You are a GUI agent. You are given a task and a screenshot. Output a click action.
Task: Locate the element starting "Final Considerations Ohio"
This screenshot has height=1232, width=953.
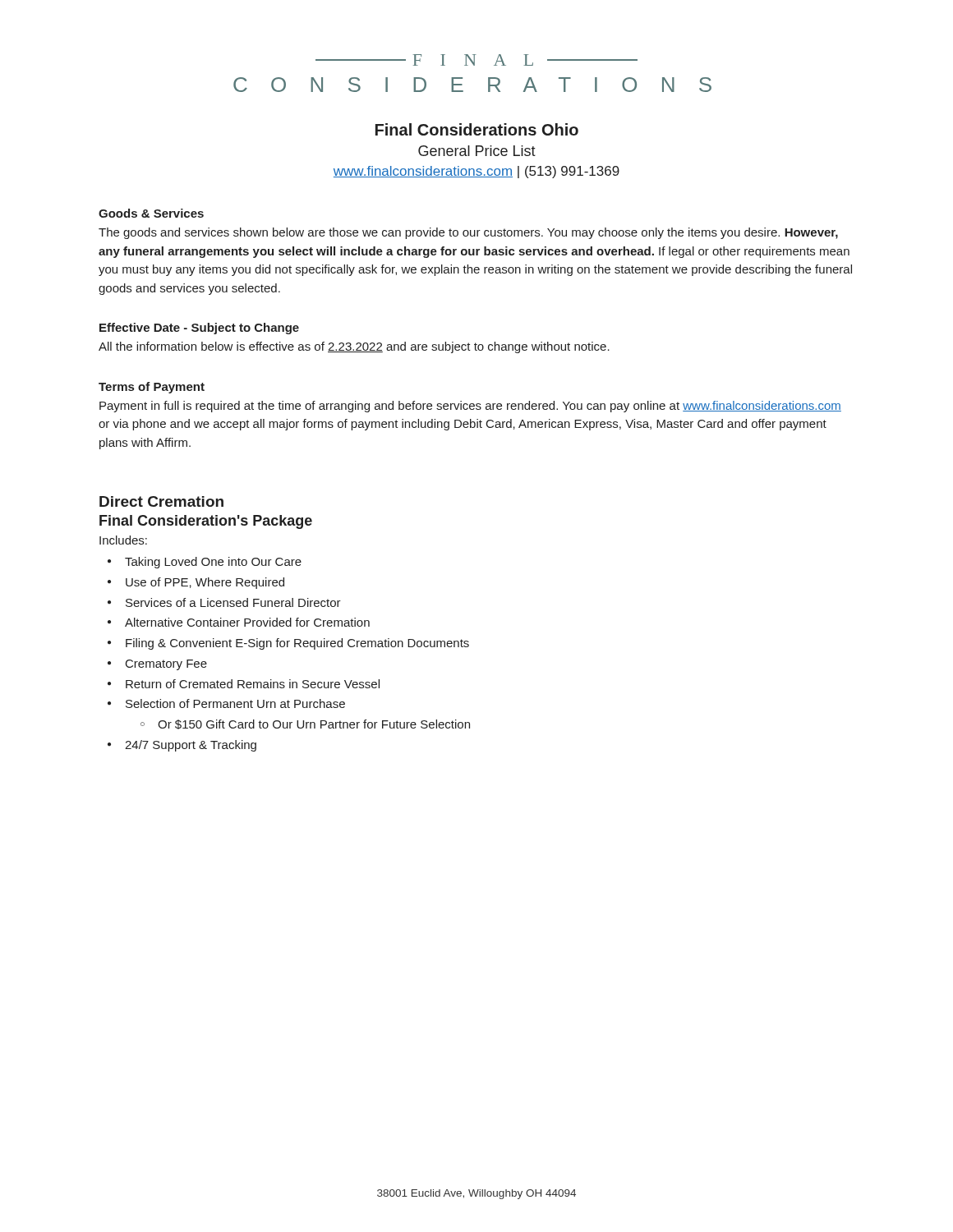click(476, 130)
